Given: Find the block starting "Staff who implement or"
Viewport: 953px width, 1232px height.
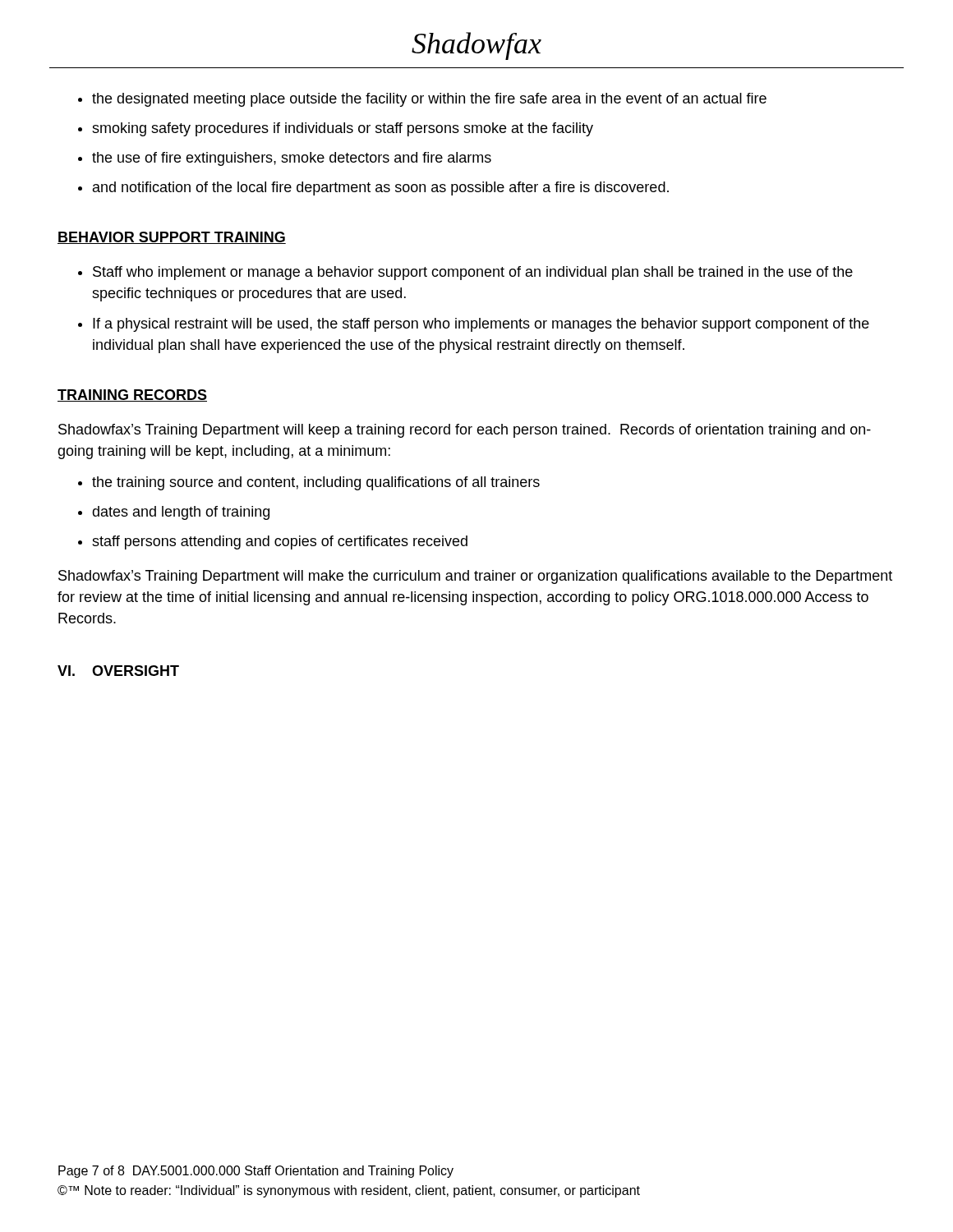Looking at the screenshot, I should click(473, 283).
